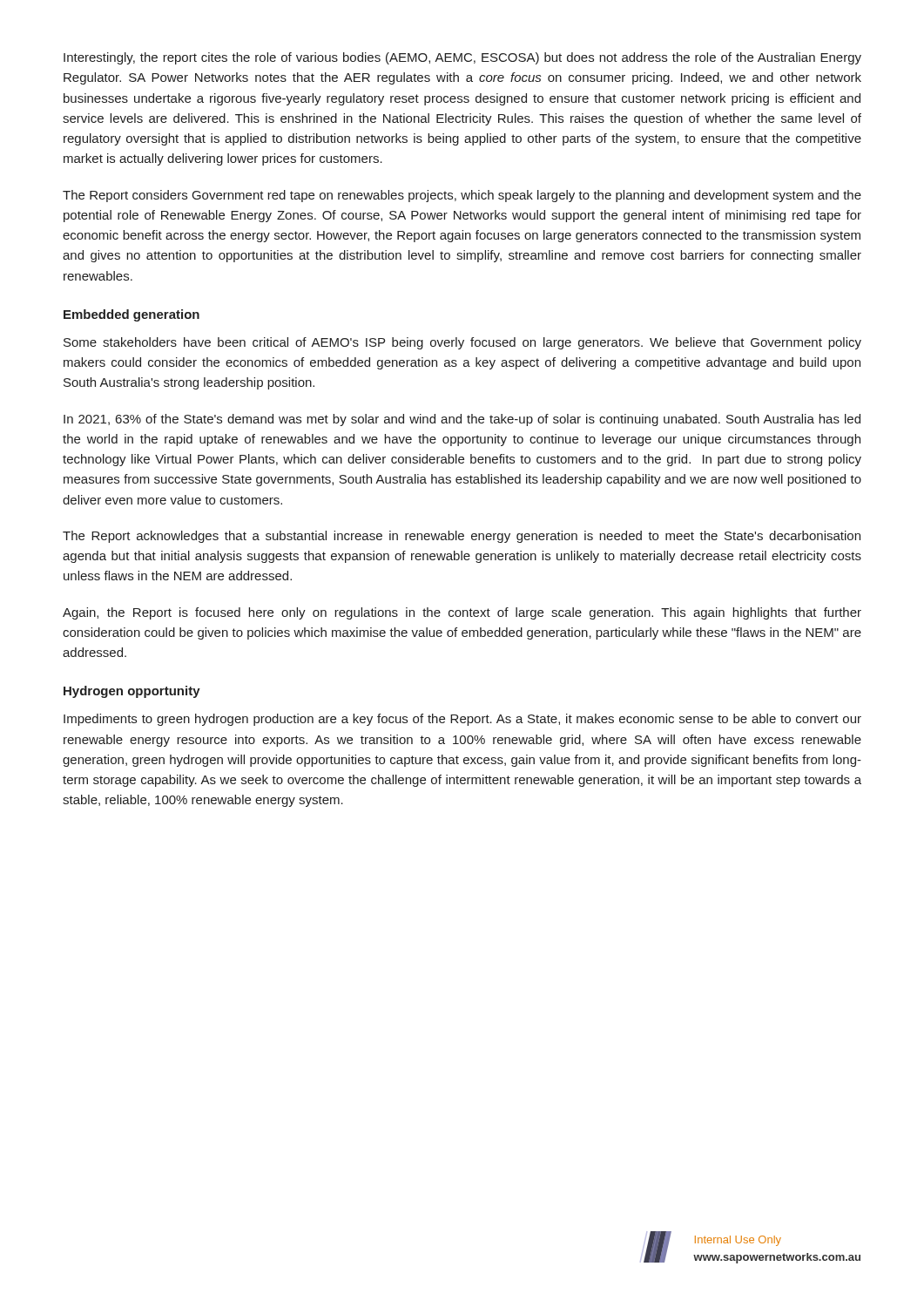924x1307 pixels.
Task: Locate the text "Embedded generation"
Action: click(131, 314)
